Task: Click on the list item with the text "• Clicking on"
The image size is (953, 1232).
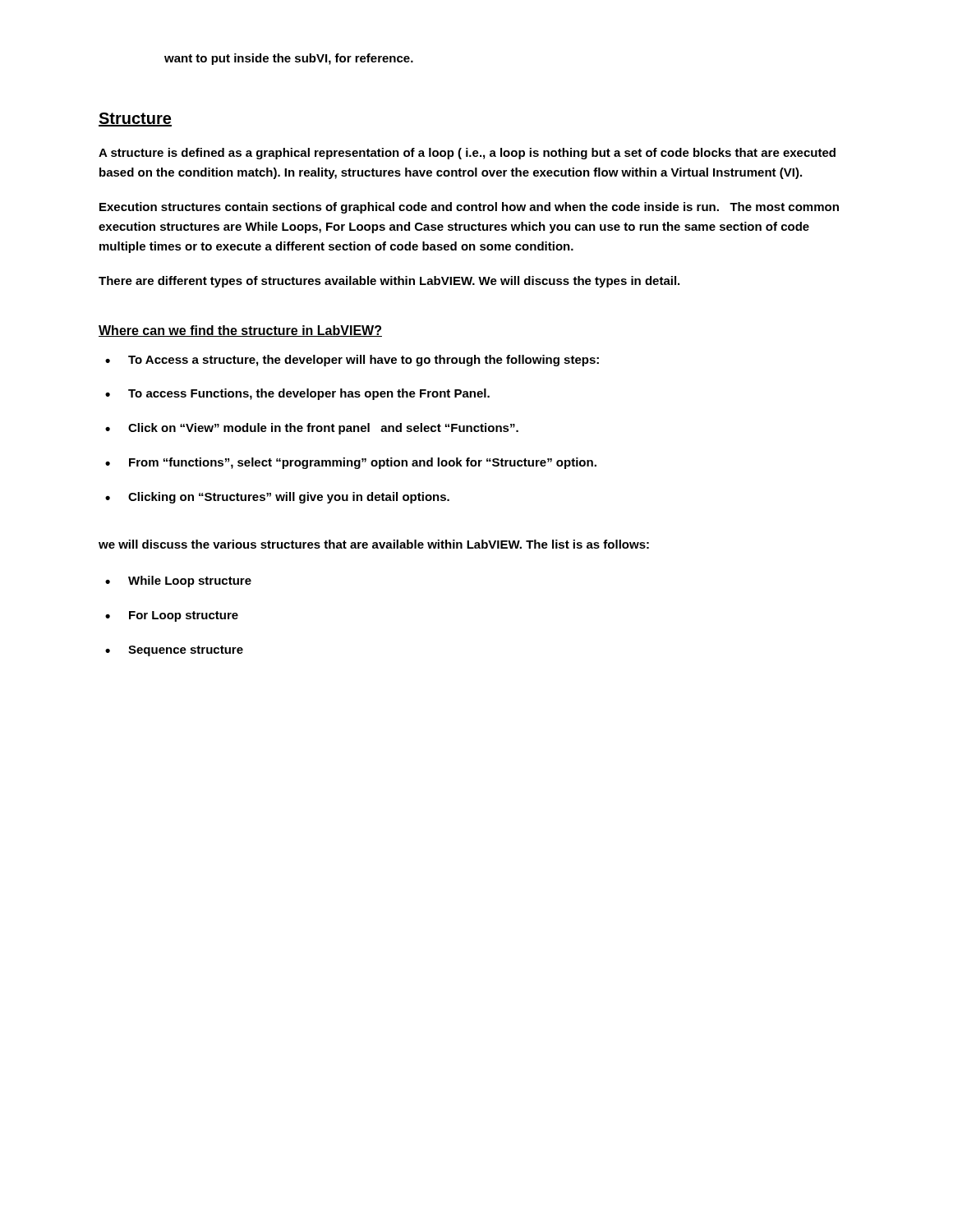Action: click(277, 498)
